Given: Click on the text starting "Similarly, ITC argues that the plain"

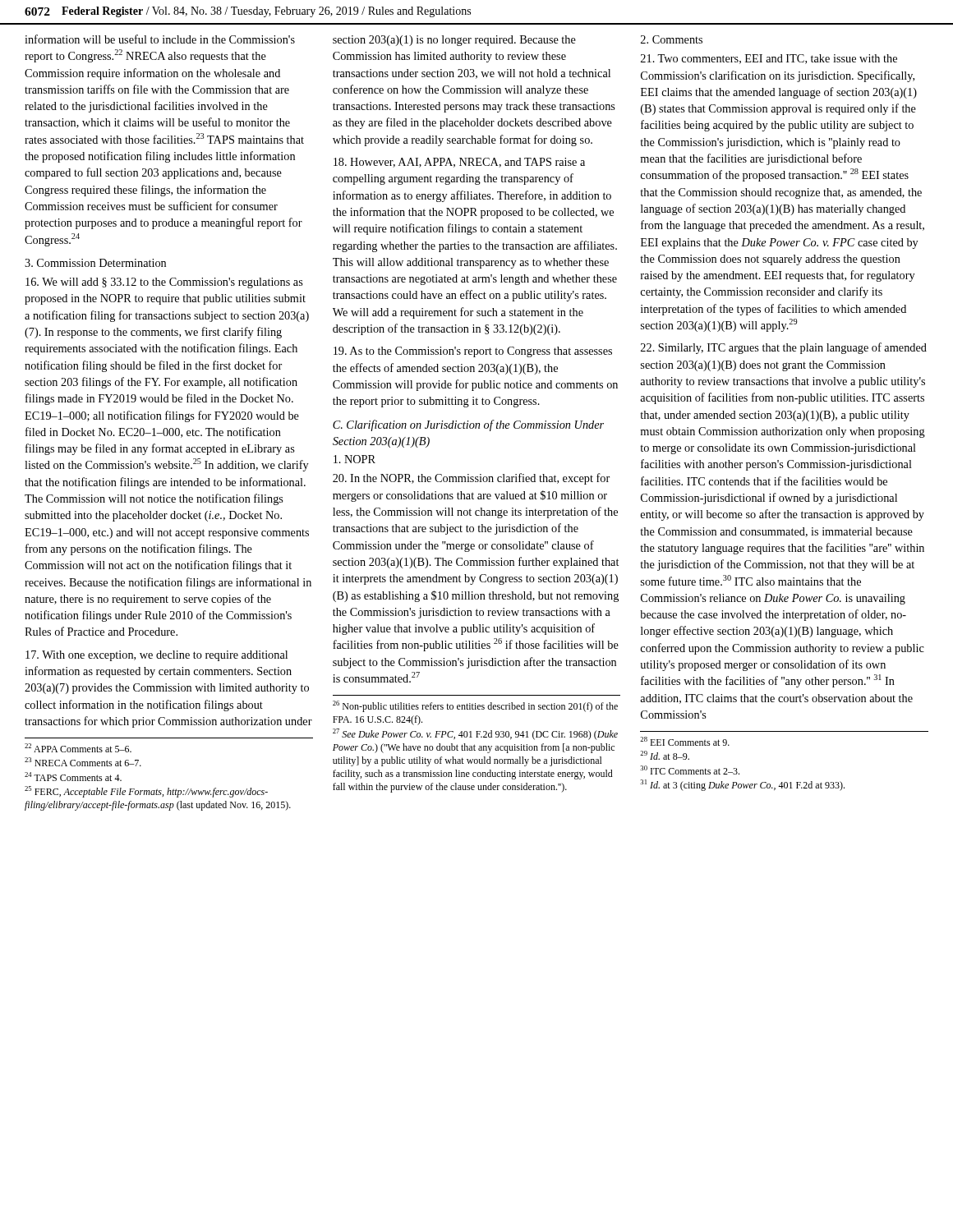Looking at the screenshot, I should (x=784, y=531).
